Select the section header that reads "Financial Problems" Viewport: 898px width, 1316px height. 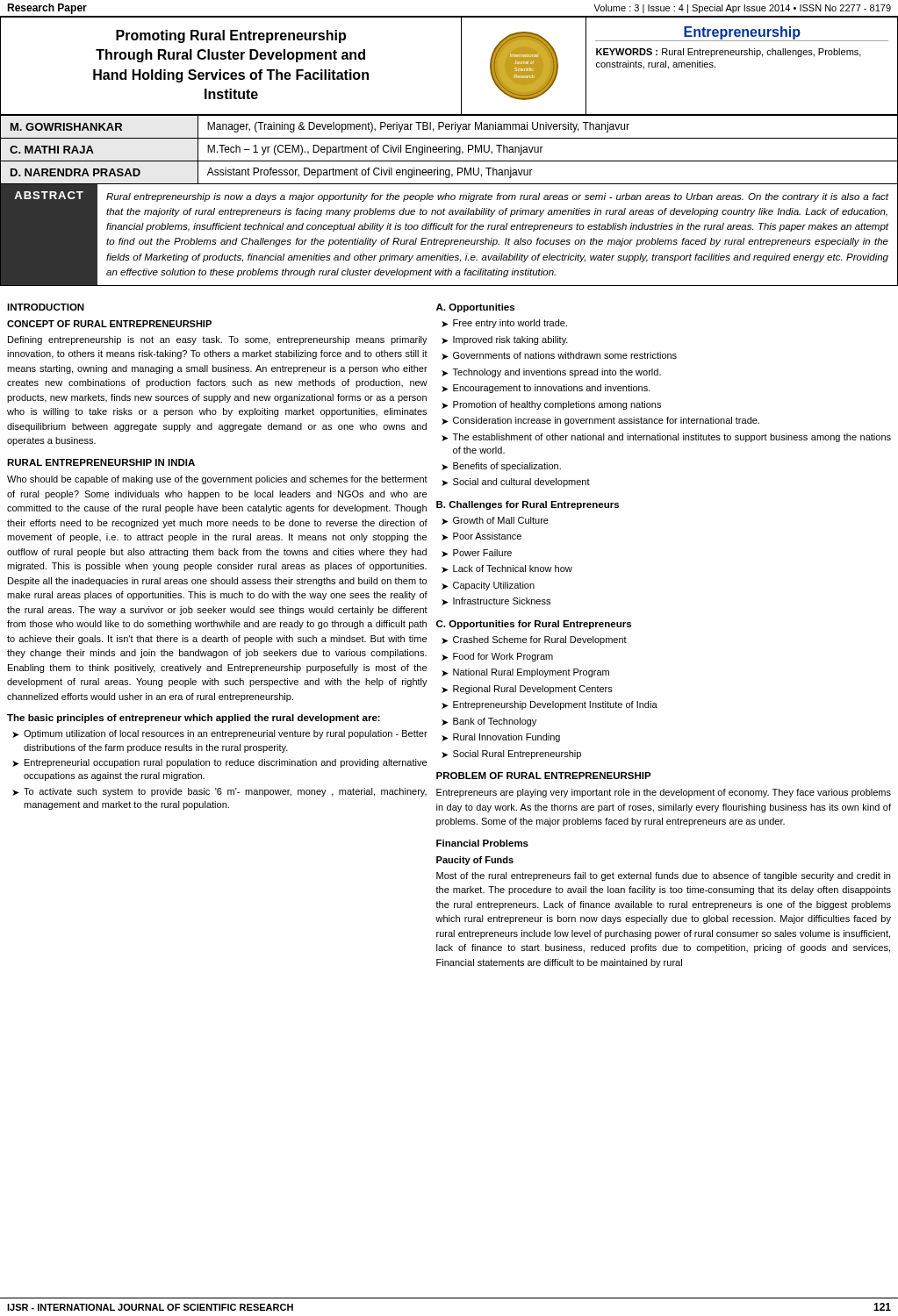(482, 843)
